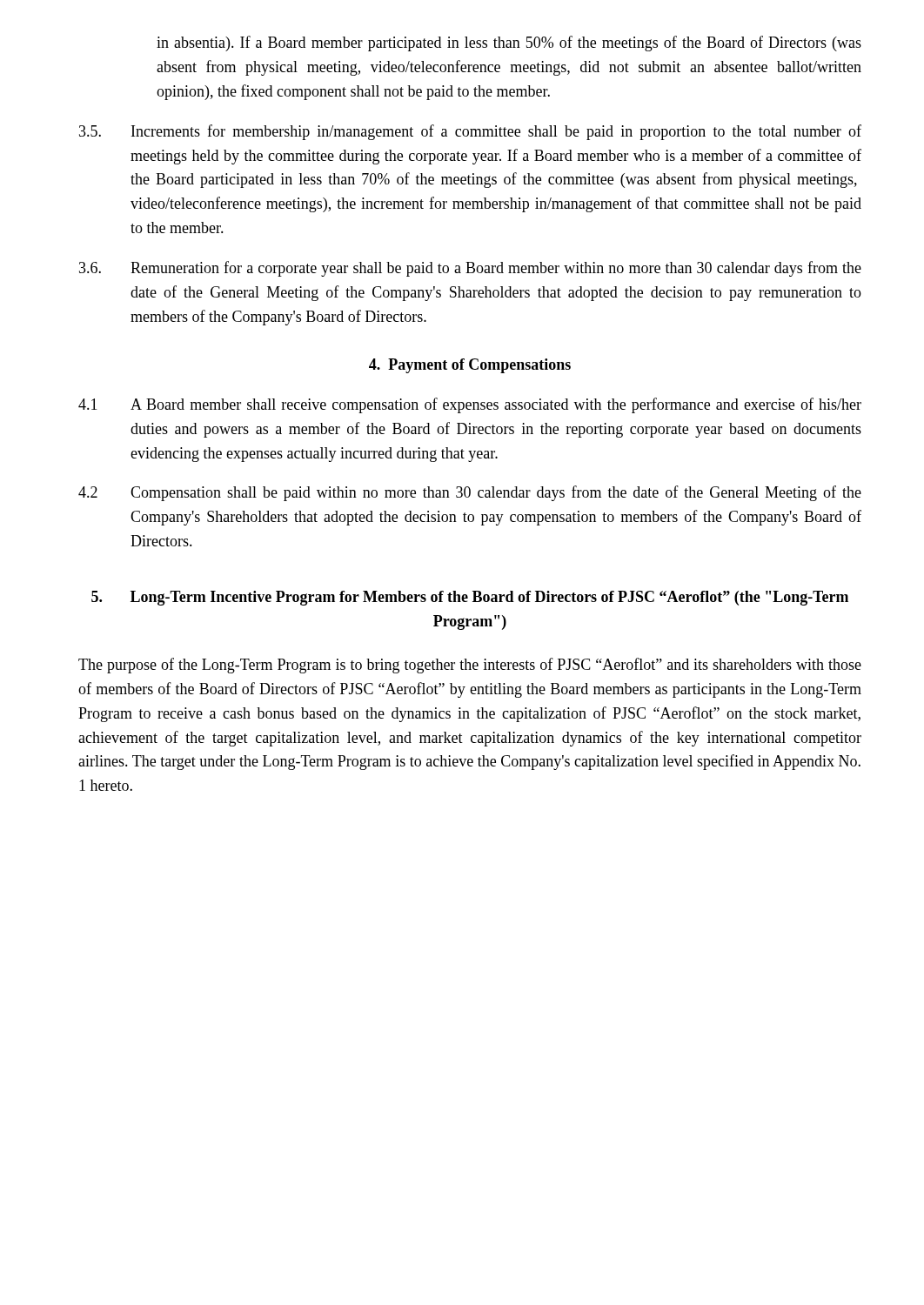Locate the element starting "in absentia). If a Board member participated in"
Viewport: 924px width, 1305px height.
[x=509, y=67]
